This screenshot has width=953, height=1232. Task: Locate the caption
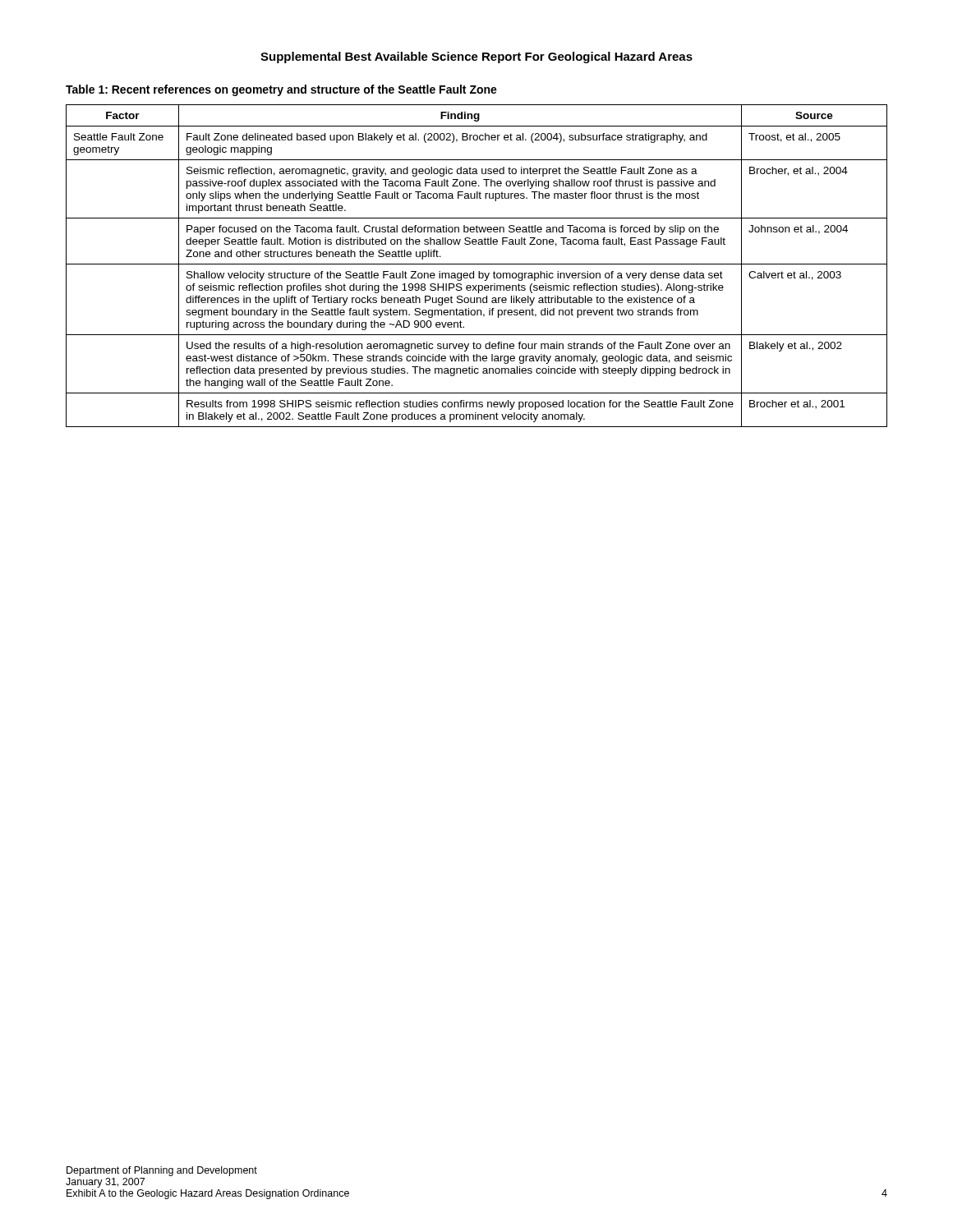281,90
